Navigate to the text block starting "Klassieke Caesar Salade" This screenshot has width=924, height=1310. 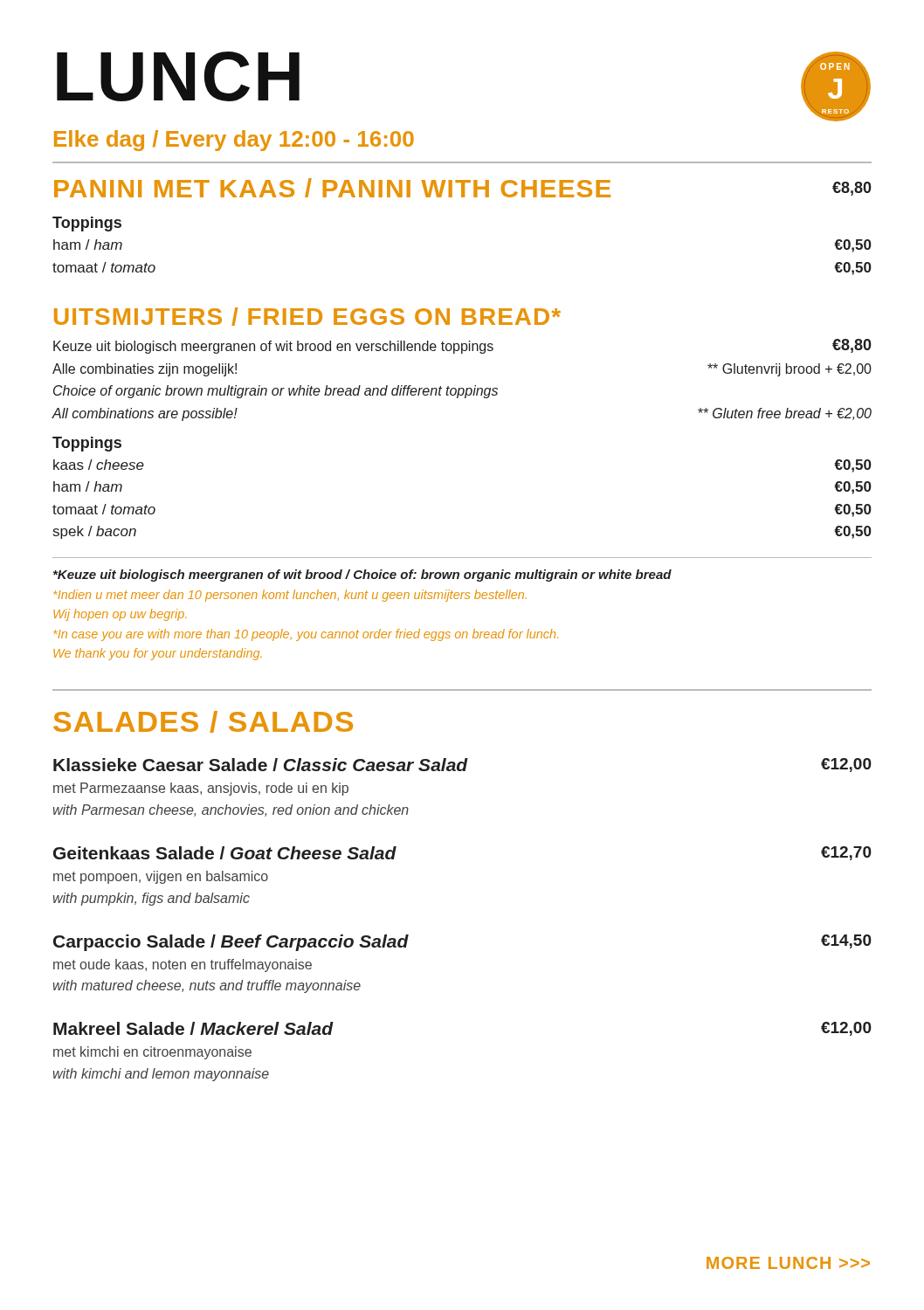point(462,765)
